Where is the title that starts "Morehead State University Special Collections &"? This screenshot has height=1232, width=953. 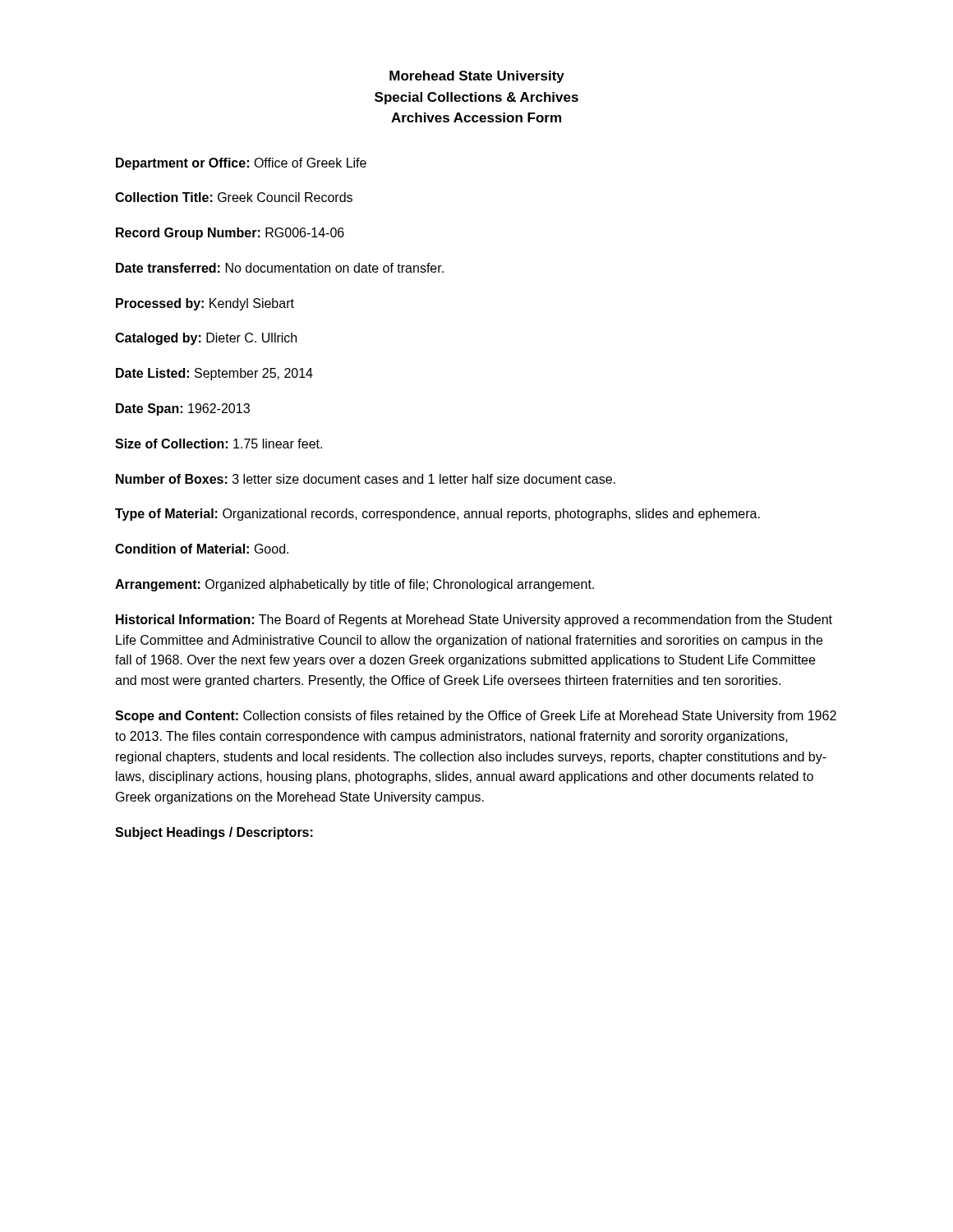[x=476, y=97]
